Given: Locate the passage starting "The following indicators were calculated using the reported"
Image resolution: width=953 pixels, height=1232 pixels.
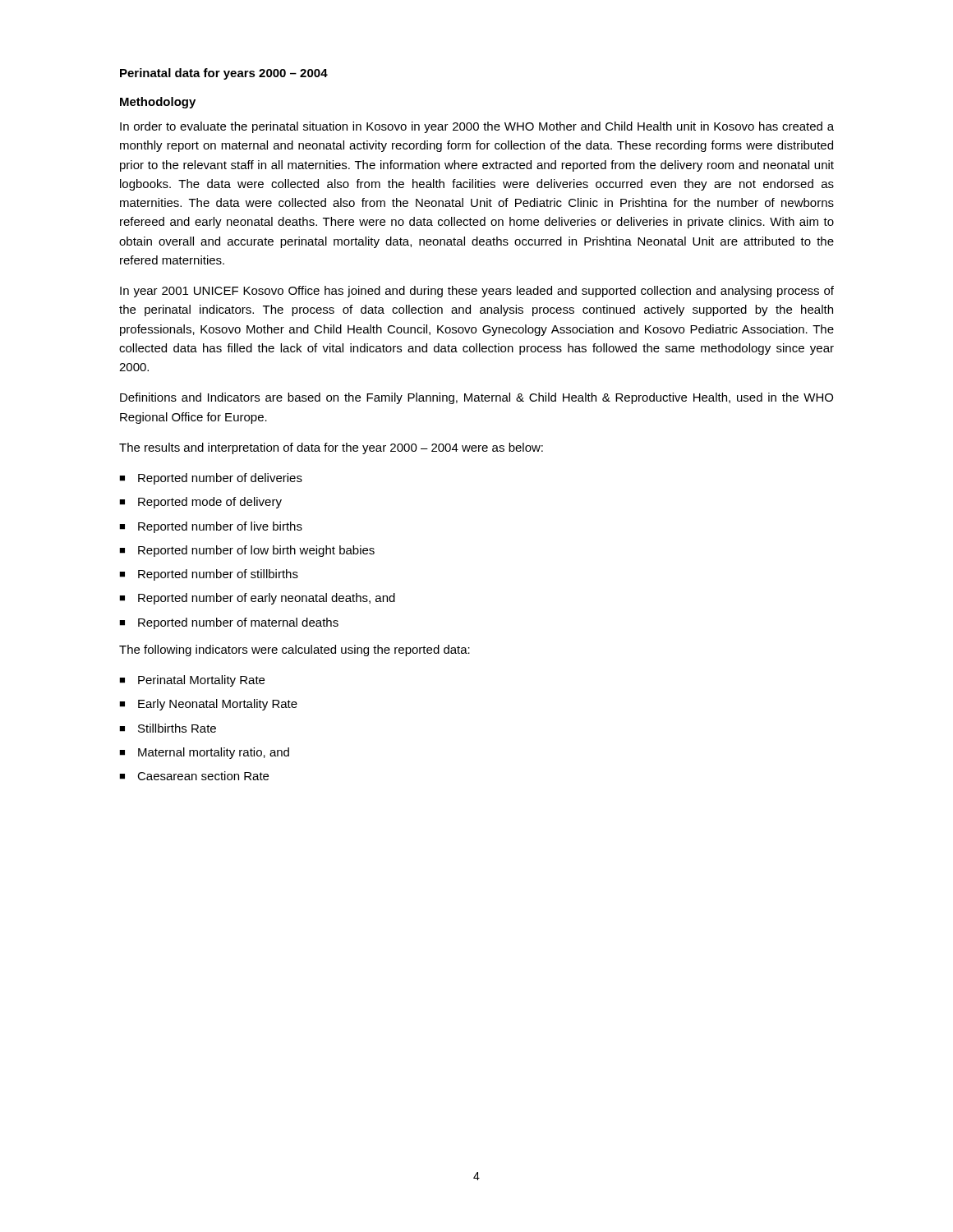Looking at the screenshot, I should [x=295, y=649].
